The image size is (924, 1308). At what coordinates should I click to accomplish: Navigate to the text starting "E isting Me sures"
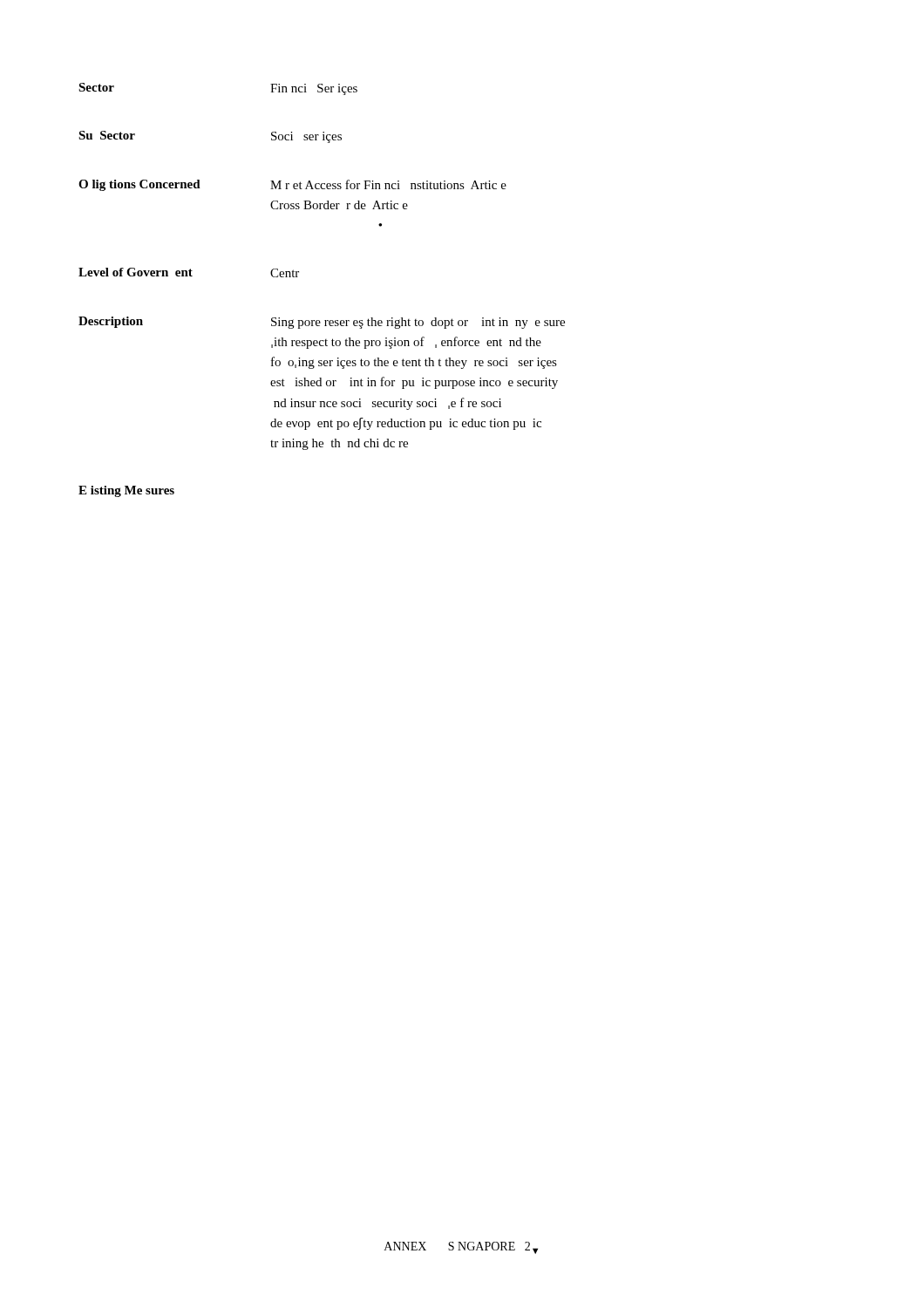point(174,490)
